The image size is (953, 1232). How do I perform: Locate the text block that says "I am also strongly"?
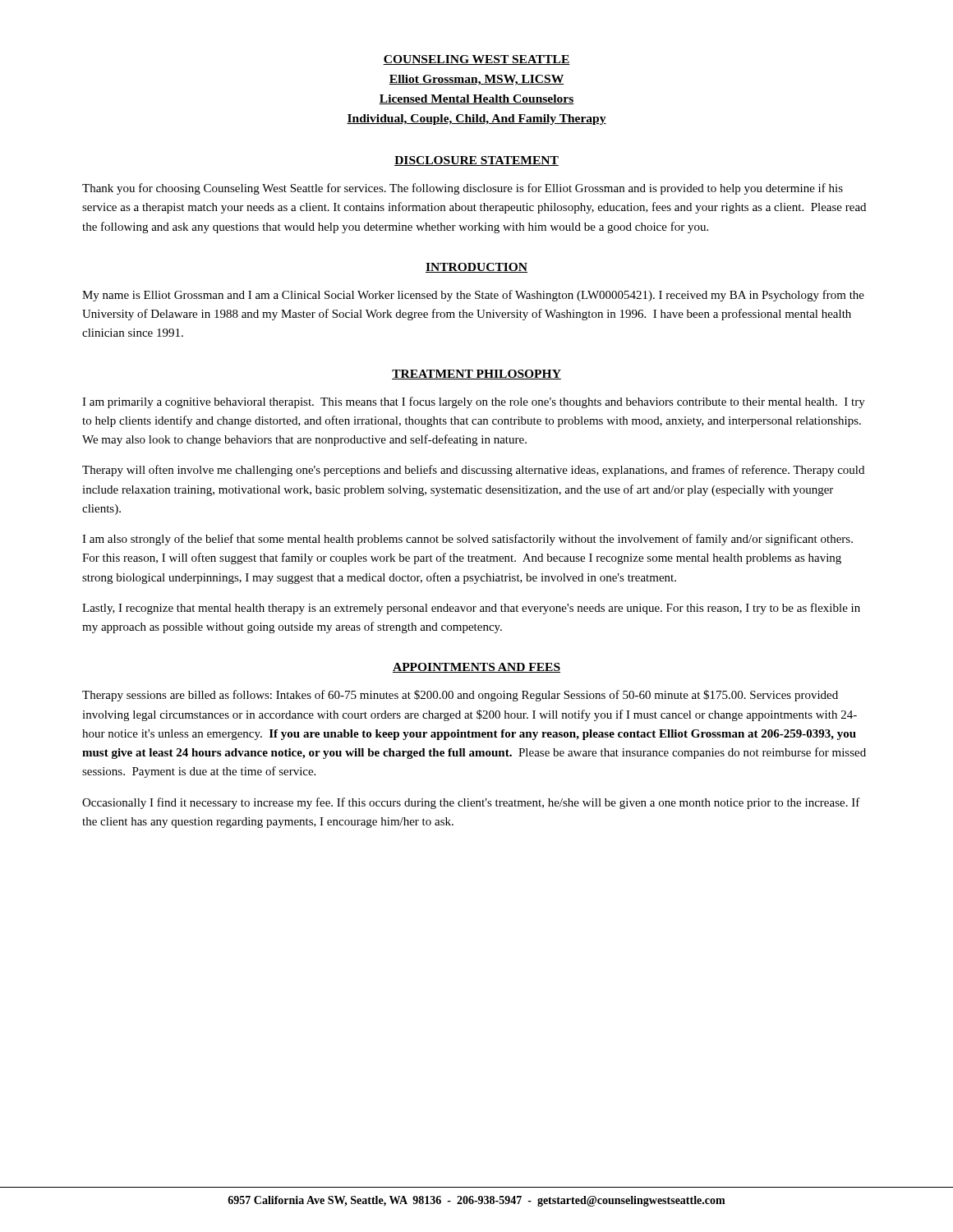(468, 558)
